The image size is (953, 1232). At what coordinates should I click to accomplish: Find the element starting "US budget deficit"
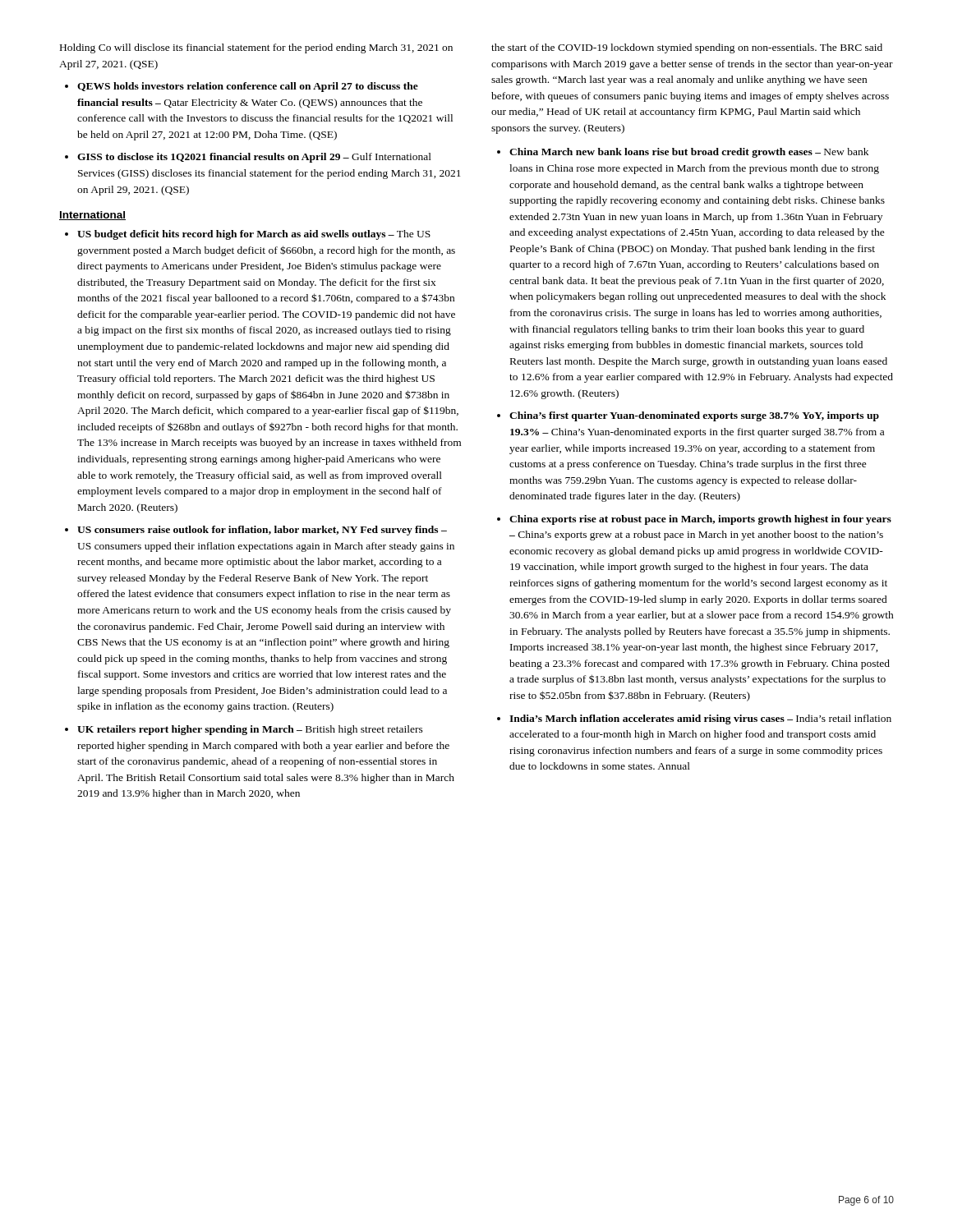point(269,370)
